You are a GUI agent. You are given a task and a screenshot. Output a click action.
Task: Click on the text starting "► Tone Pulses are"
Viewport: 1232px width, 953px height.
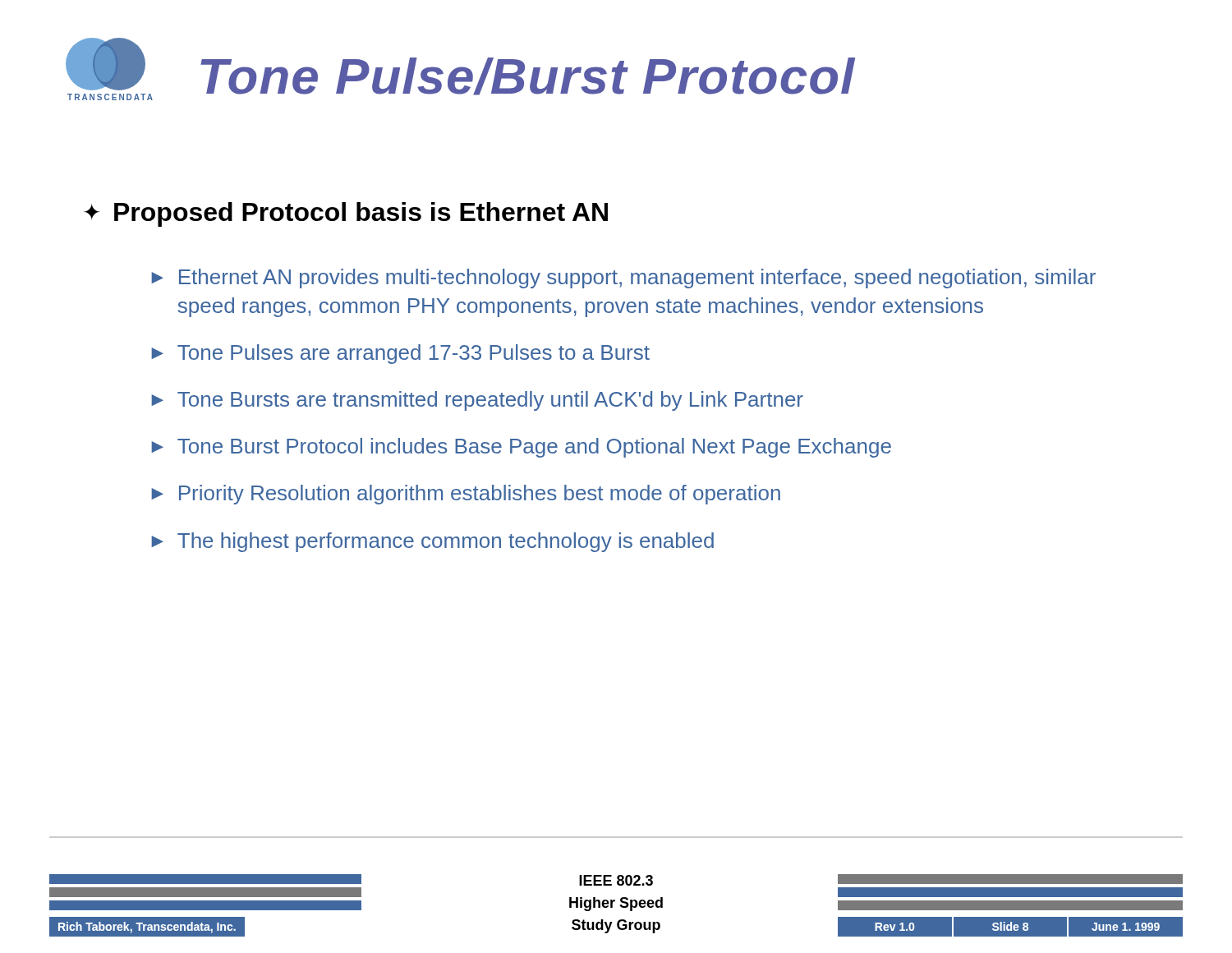click(x=399, y=353)
